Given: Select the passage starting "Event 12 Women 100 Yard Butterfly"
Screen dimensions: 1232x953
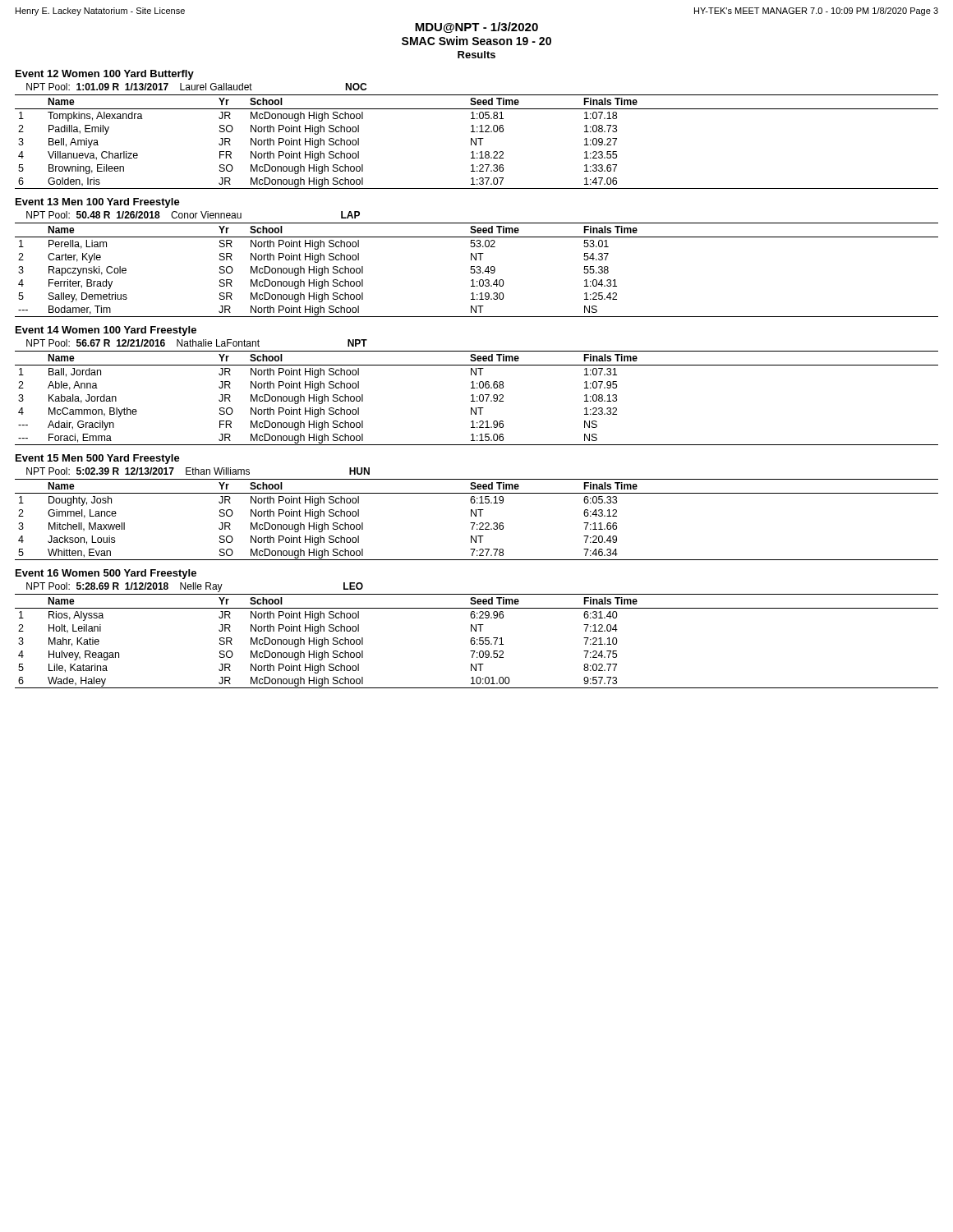Looking at the screenshot, I should pyautogui.click(x=104, y=74).
